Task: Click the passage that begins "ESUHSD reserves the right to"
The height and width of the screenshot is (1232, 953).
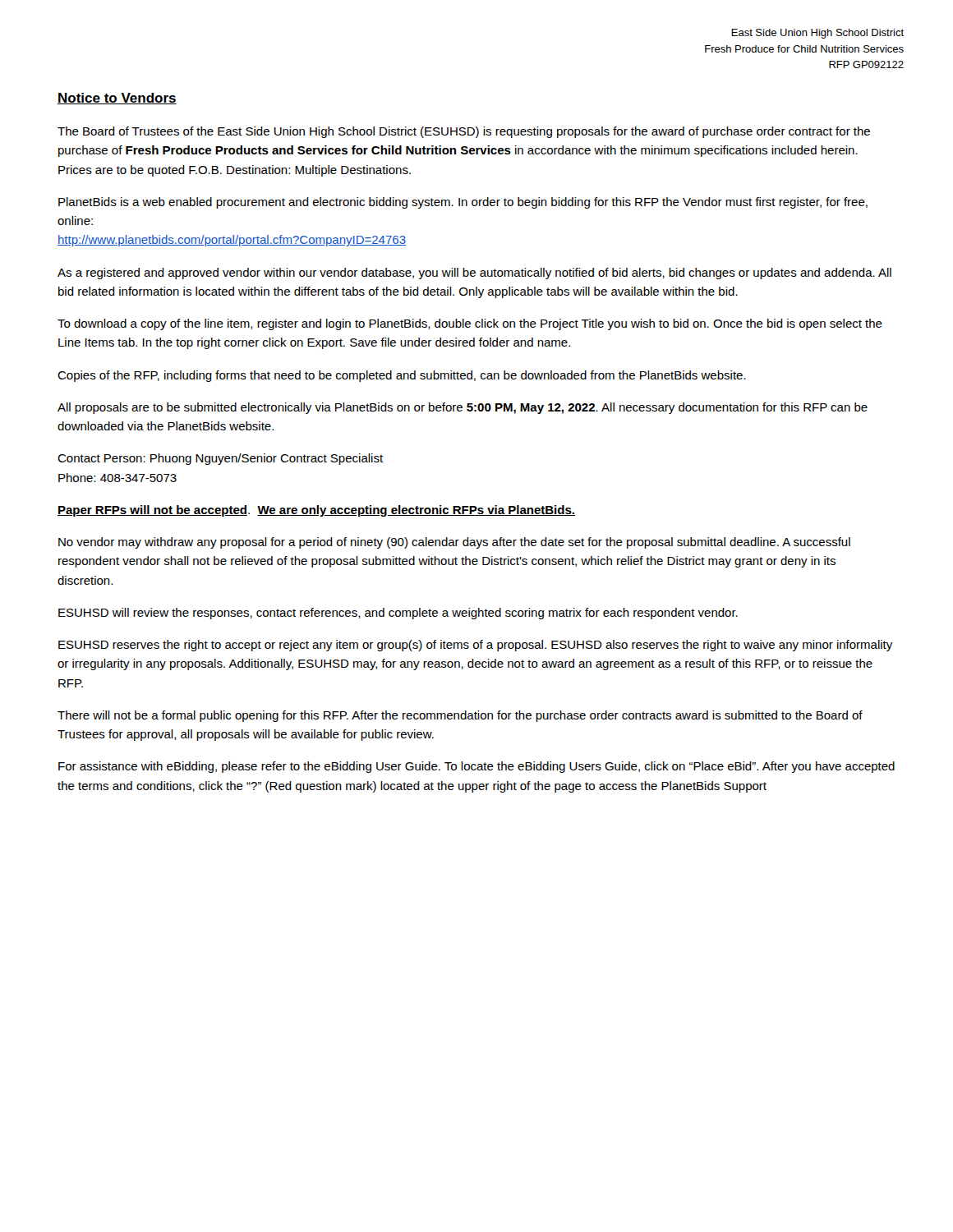Action: point(475,663)
